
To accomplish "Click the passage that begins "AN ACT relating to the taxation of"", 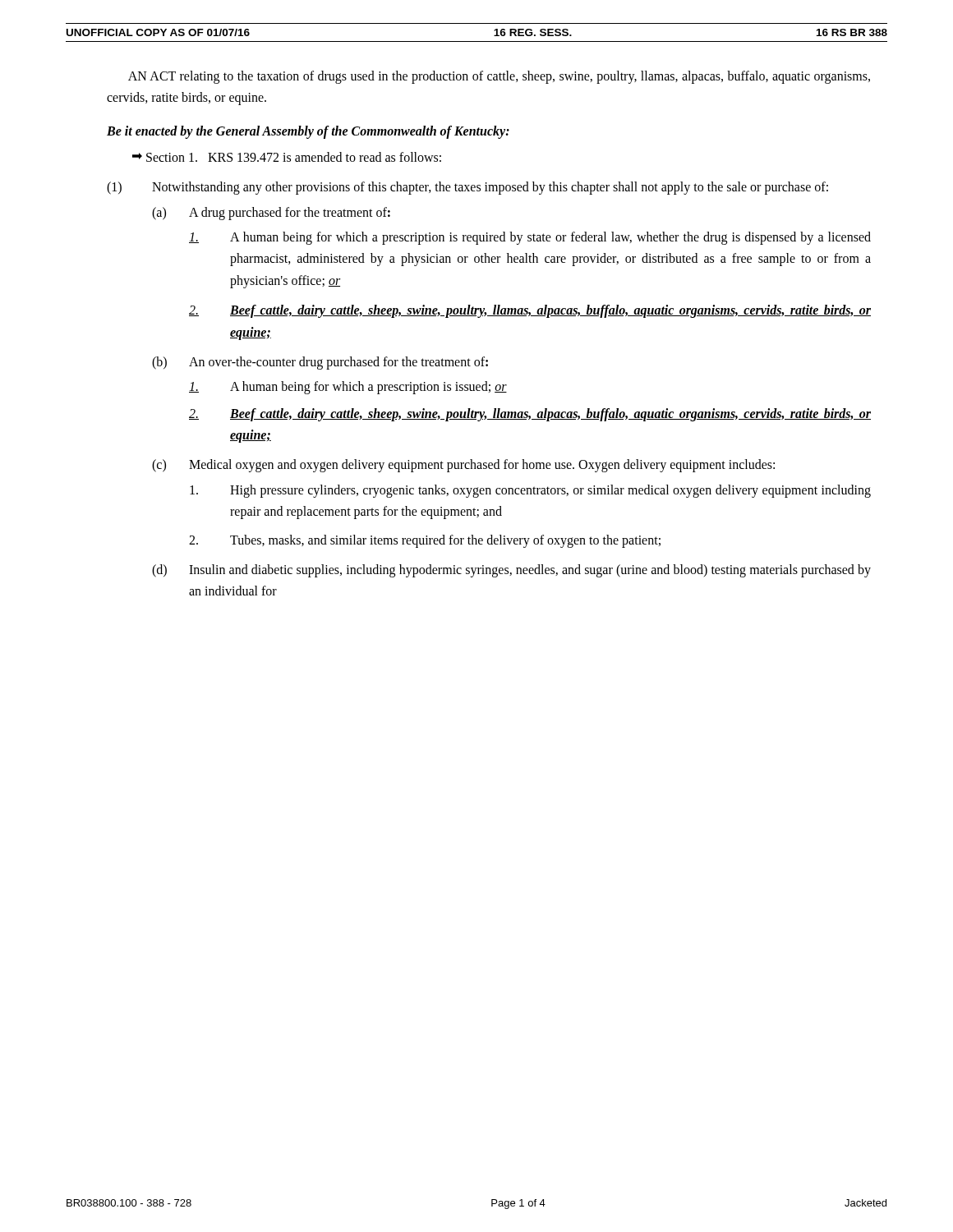I will (x=489, y=87).
